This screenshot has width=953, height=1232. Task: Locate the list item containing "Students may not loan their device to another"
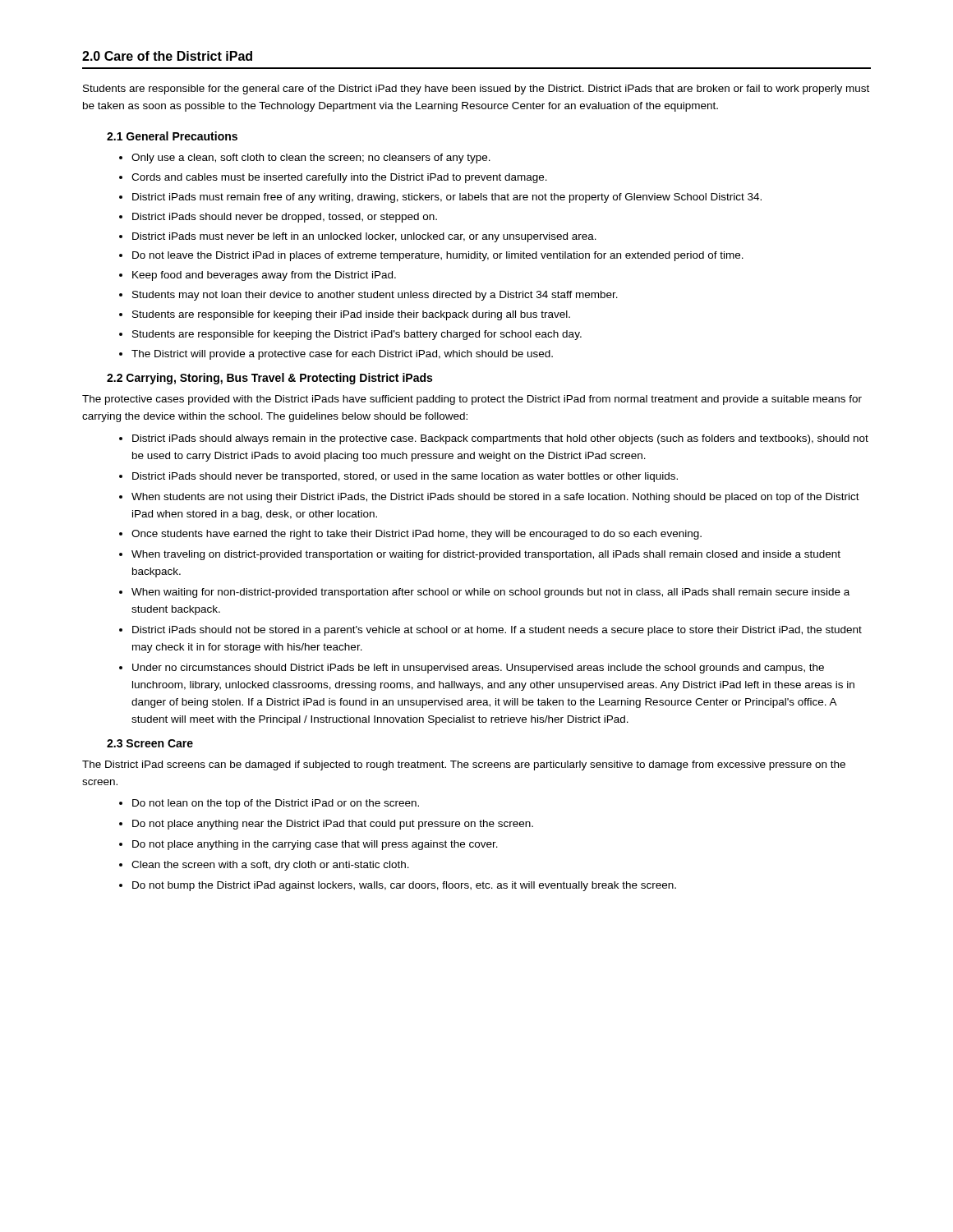tap(375, 295)
